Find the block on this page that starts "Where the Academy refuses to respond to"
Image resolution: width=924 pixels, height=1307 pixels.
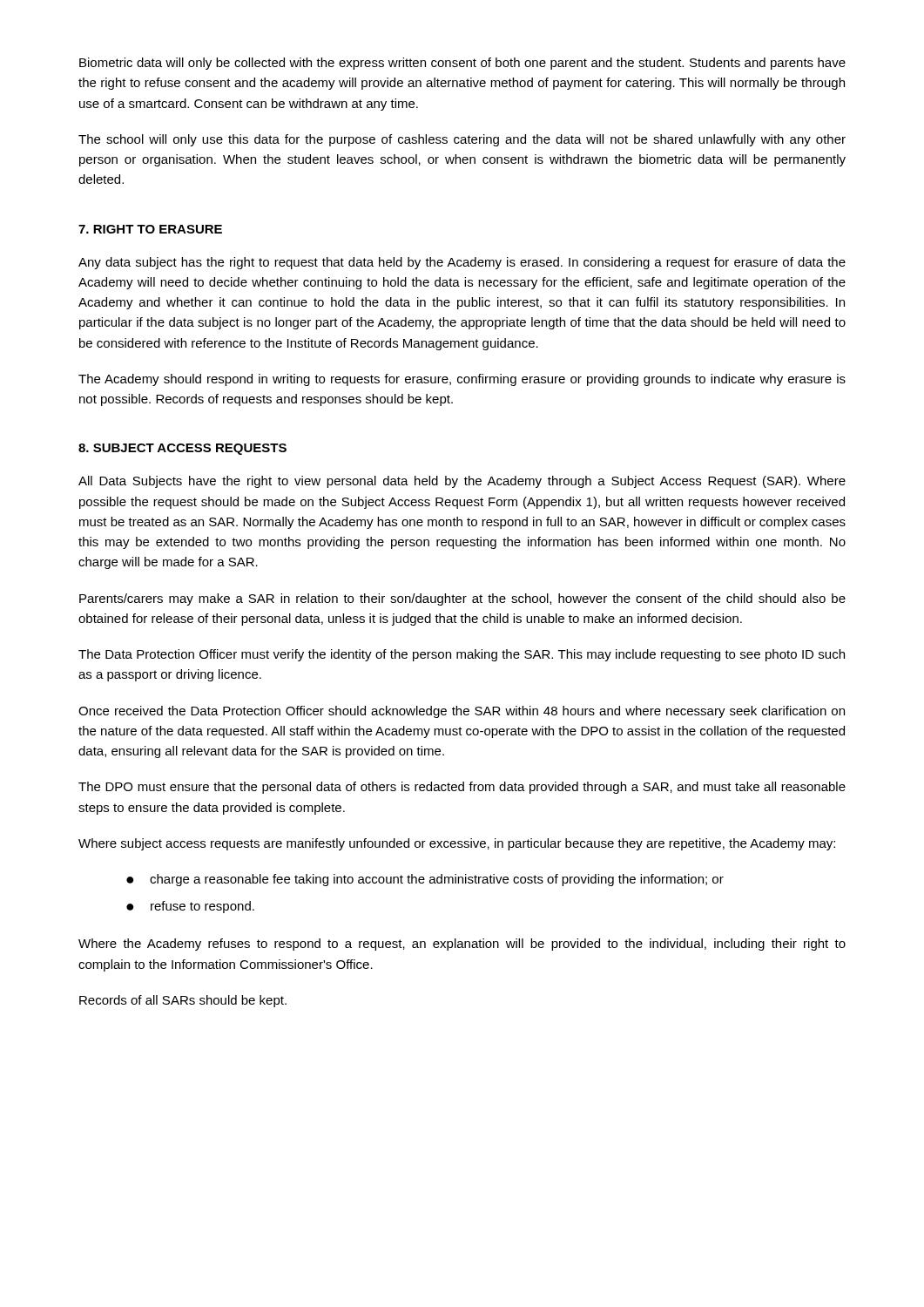click(462, 954)
